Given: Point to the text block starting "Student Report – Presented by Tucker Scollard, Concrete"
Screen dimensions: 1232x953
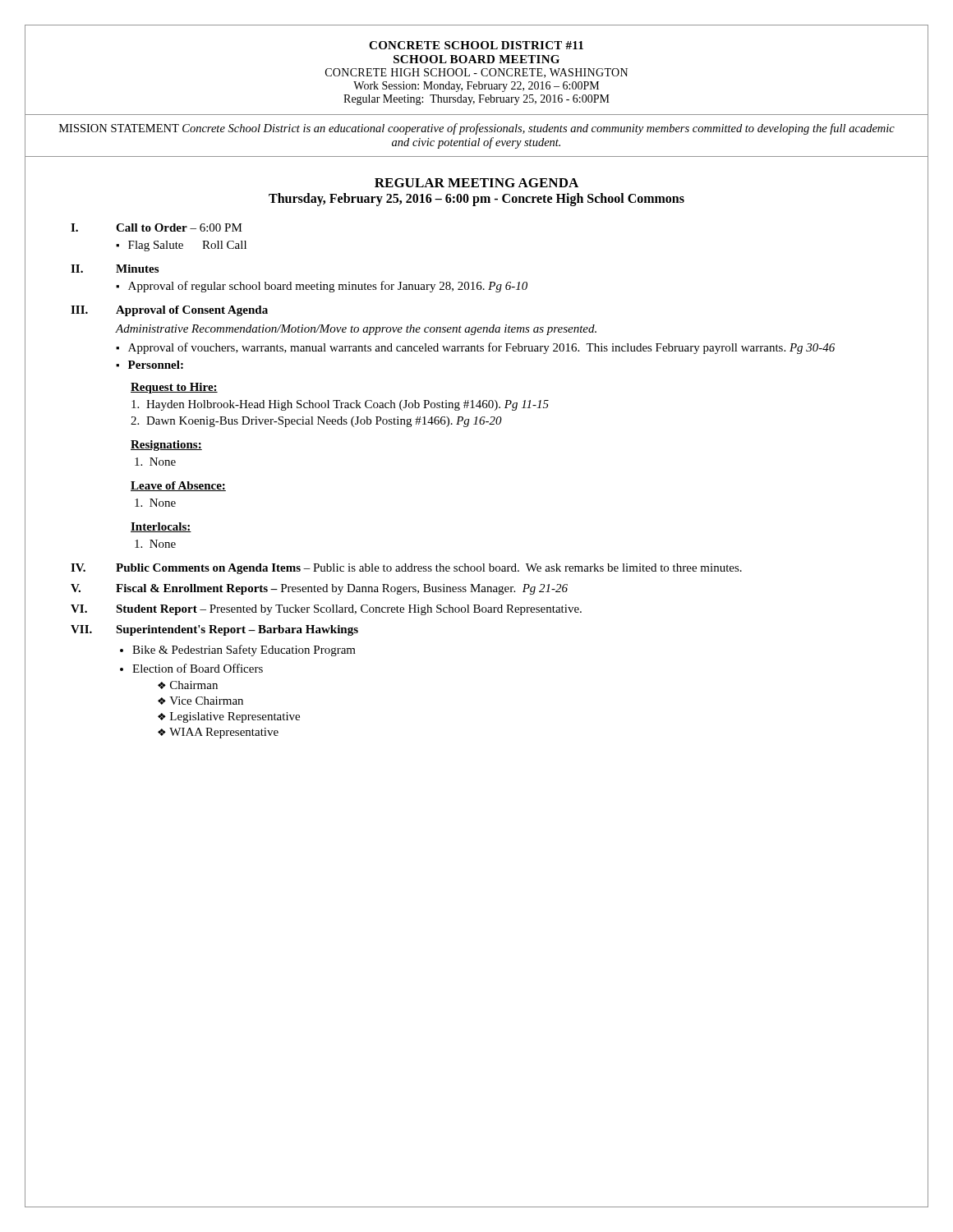Looking at the screenshot, I should (349, 609).
